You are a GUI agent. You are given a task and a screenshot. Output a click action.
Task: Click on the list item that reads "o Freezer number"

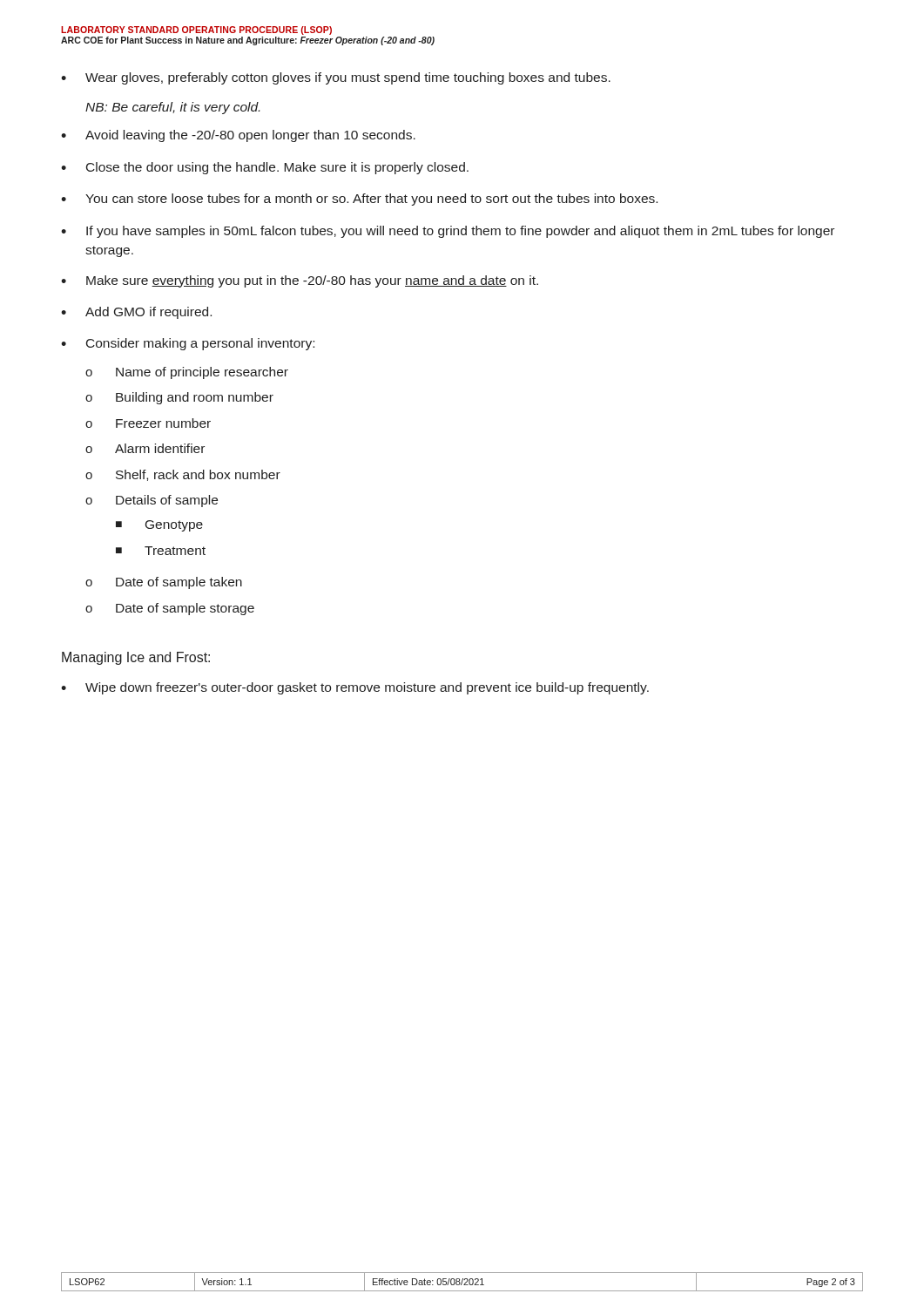click(x=148, y=423)
